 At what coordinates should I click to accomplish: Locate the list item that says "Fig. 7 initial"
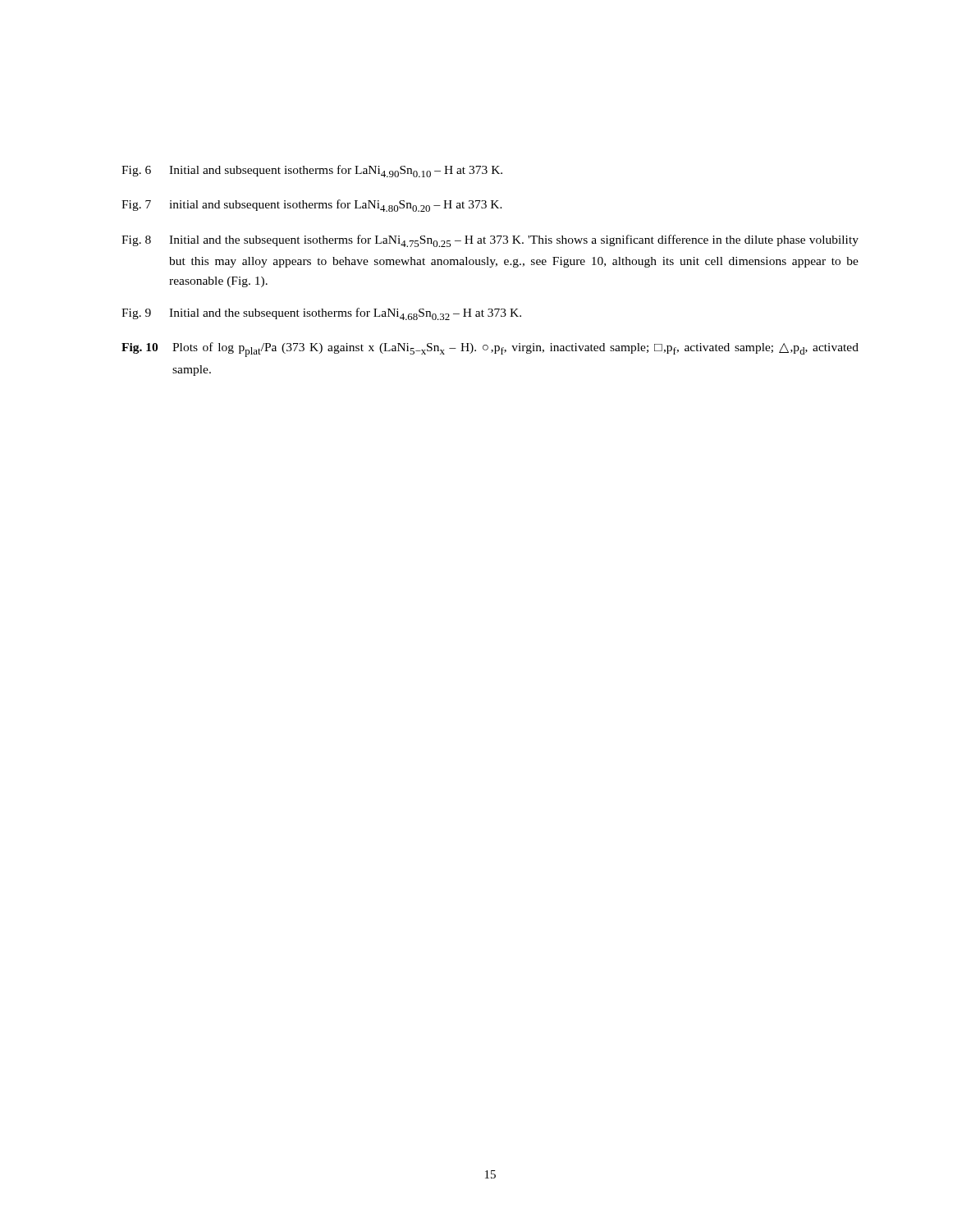click(x=490, y=206)
